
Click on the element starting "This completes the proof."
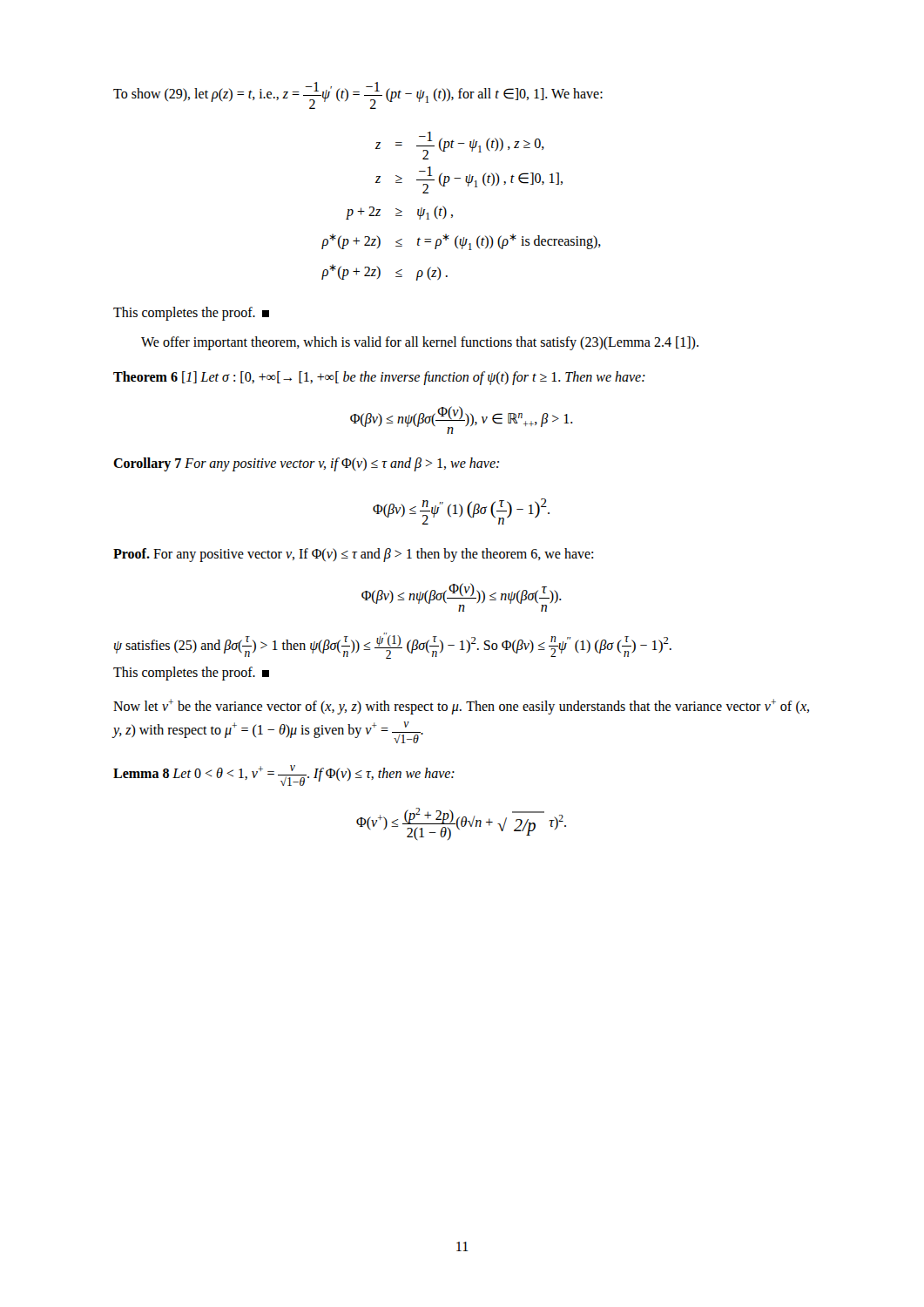[x=191, y=312]
